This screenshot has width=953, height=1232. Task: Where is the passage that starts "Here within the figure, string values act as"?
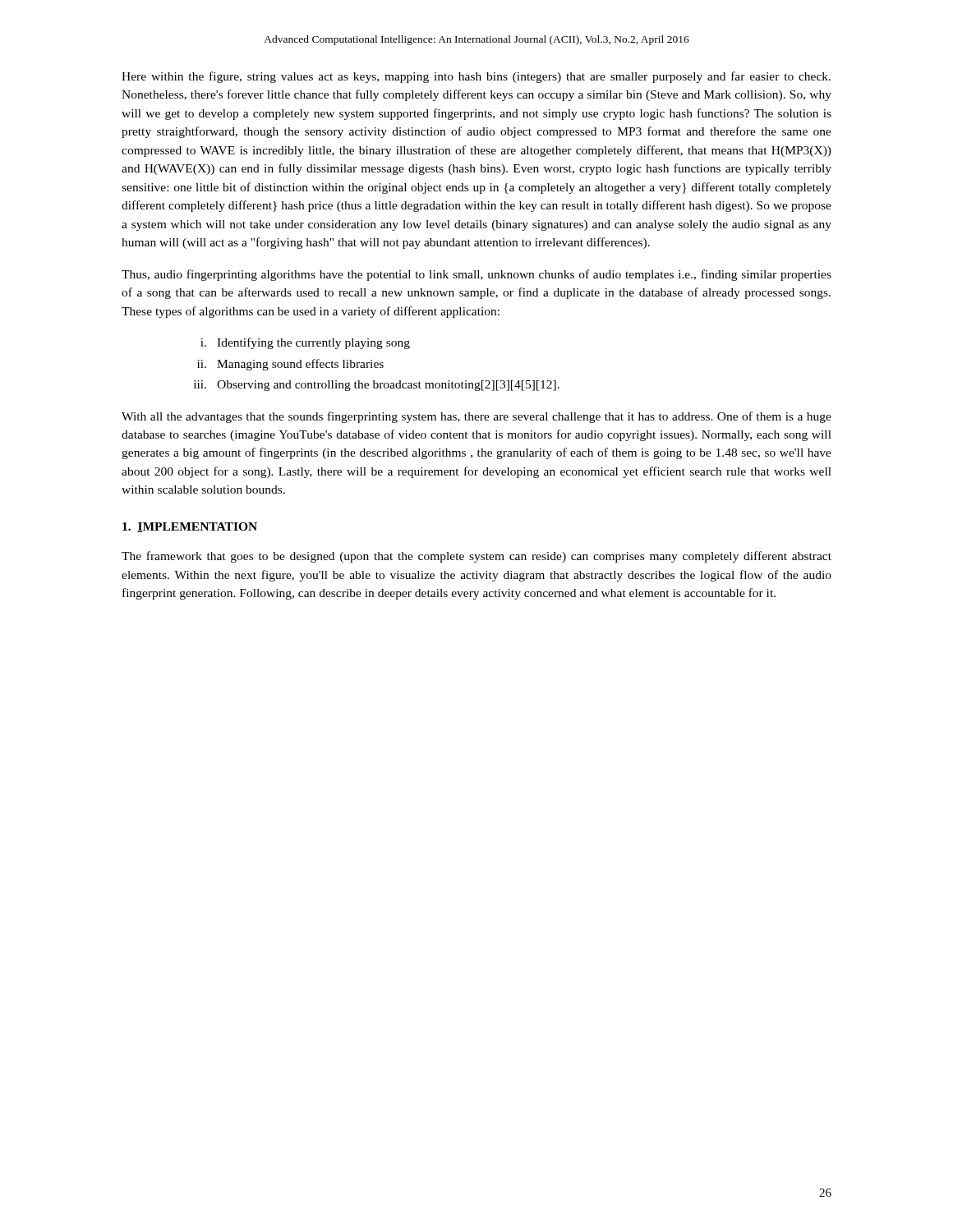(476, 159)
